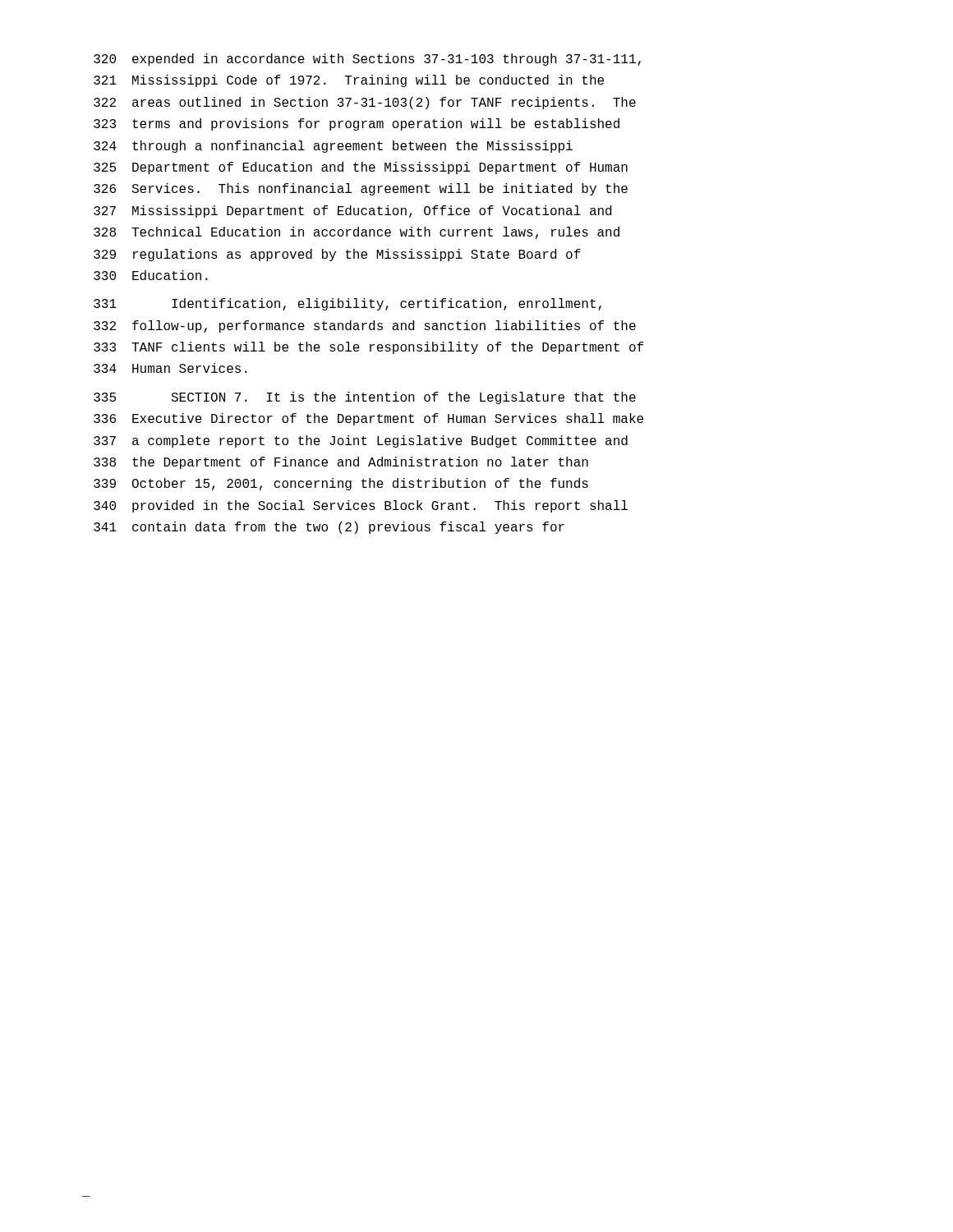The image size is (953, 1232).
Task: Navigate to the block starting "334Human Services."
Action: [x=166, y=370]
